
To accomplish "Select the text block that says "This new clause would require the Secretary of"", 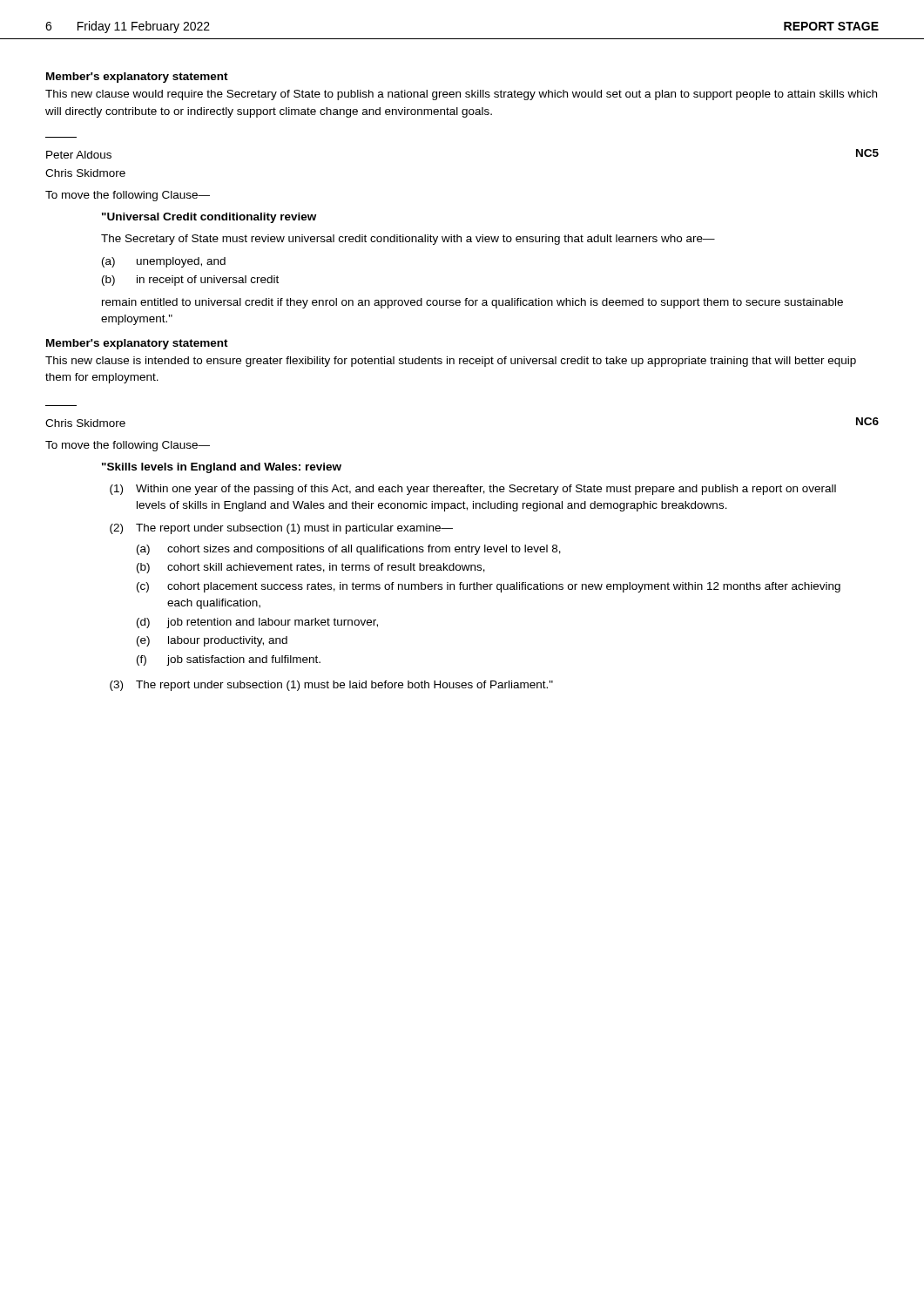I will tap(462, 102).
